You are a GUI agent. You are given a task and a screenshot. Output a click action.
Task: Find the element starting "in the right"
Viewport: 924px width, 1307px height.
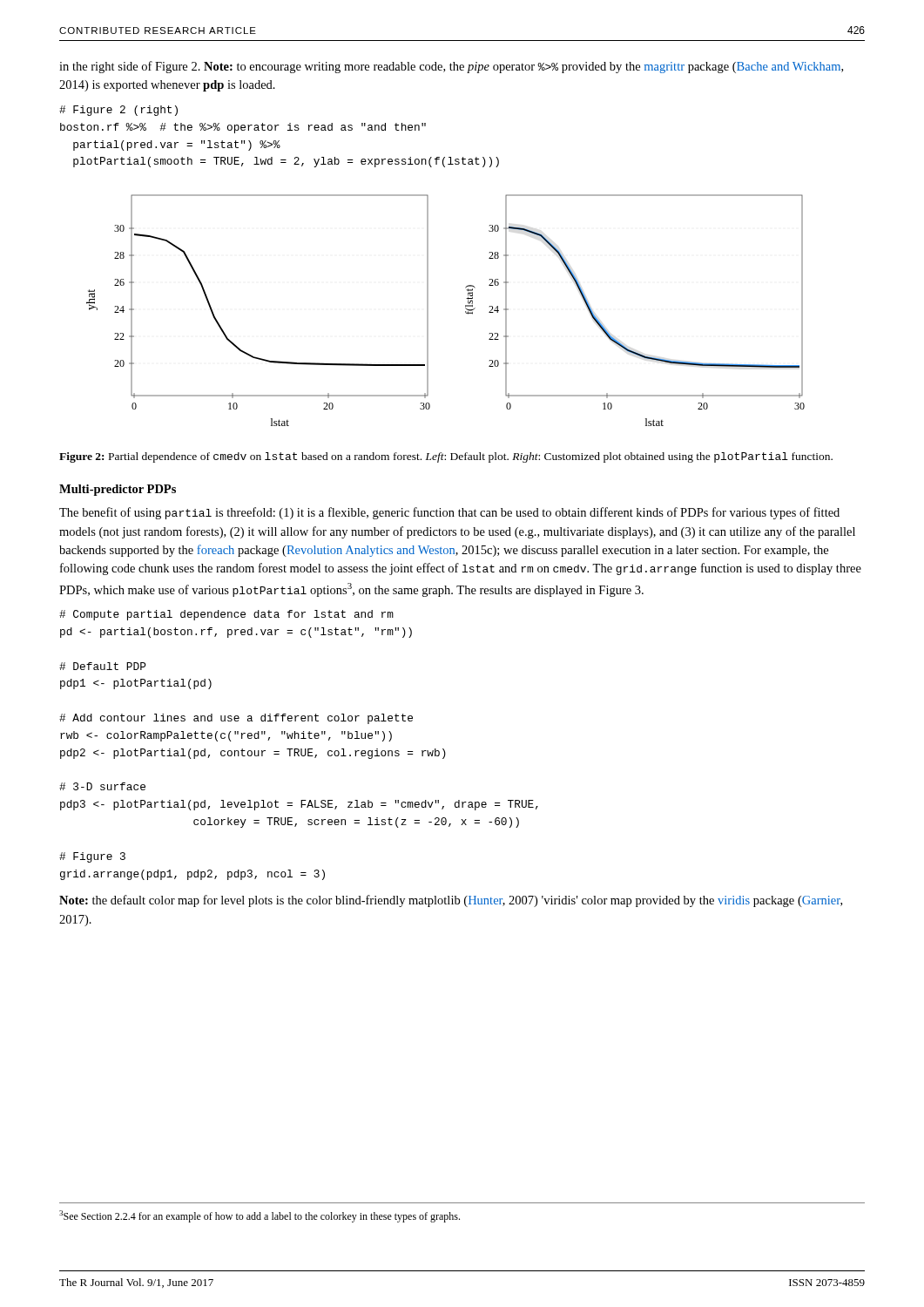(x=452, y=76)
